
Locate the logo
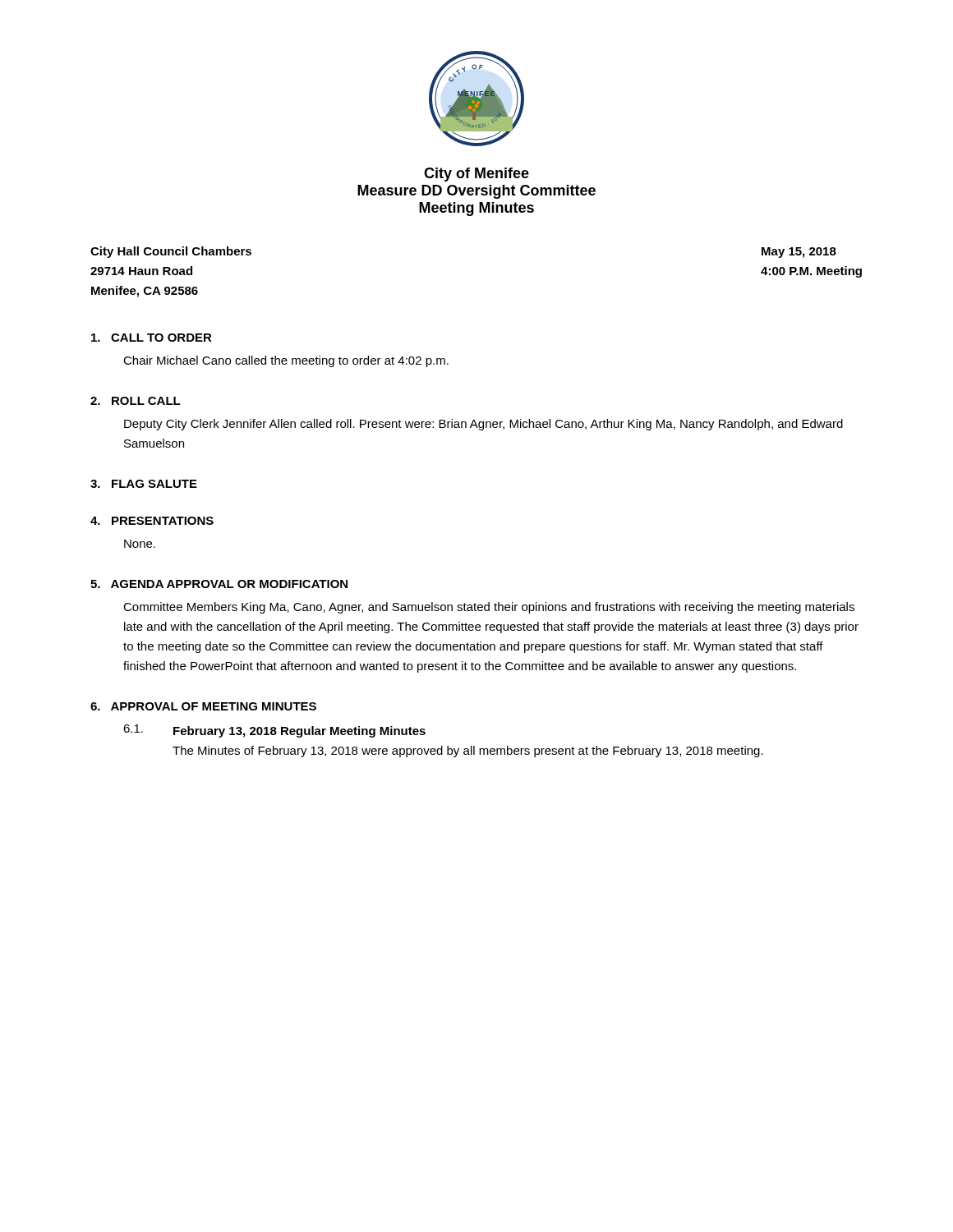[476, 100]
